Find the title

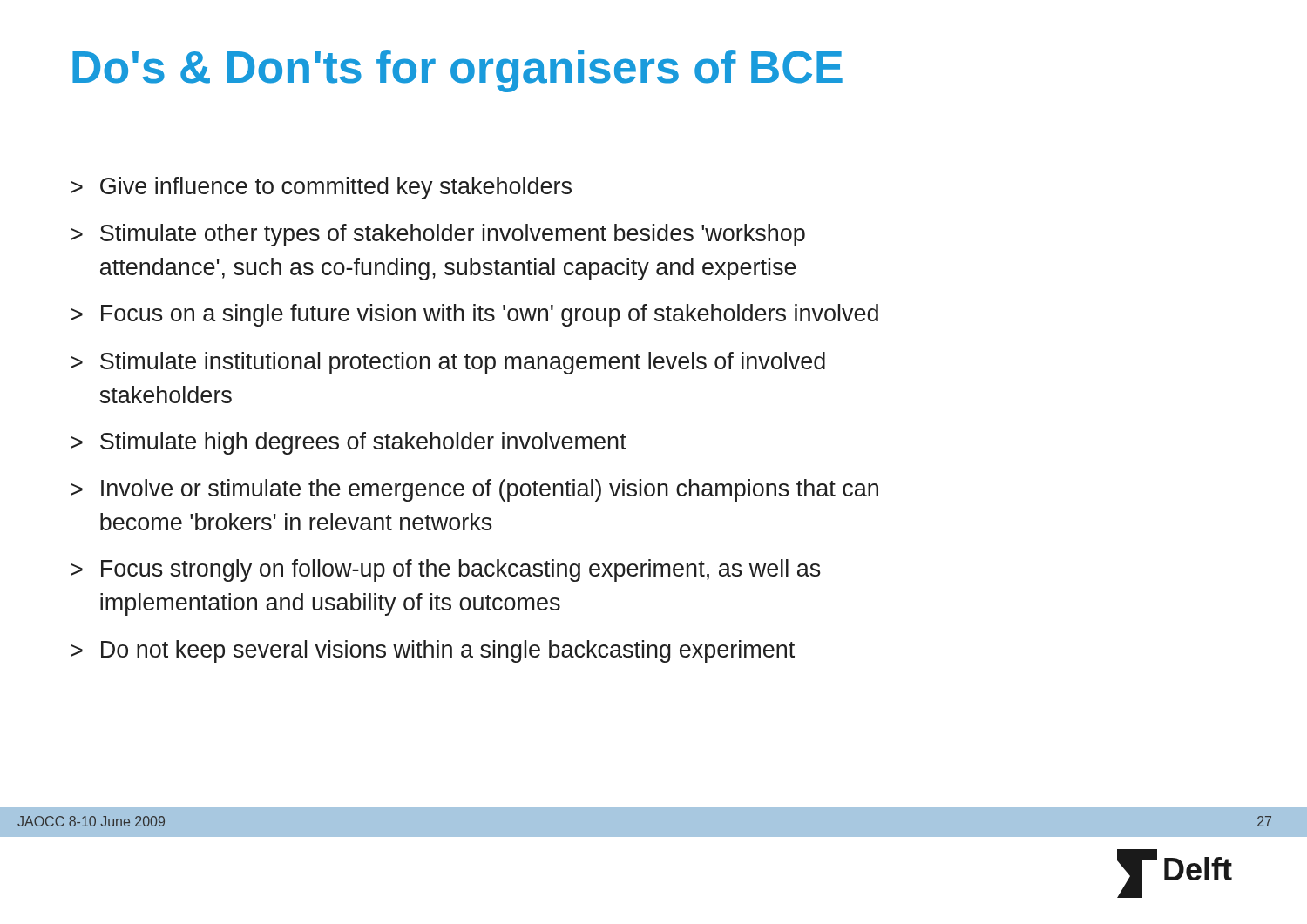[x=457, y=67]
